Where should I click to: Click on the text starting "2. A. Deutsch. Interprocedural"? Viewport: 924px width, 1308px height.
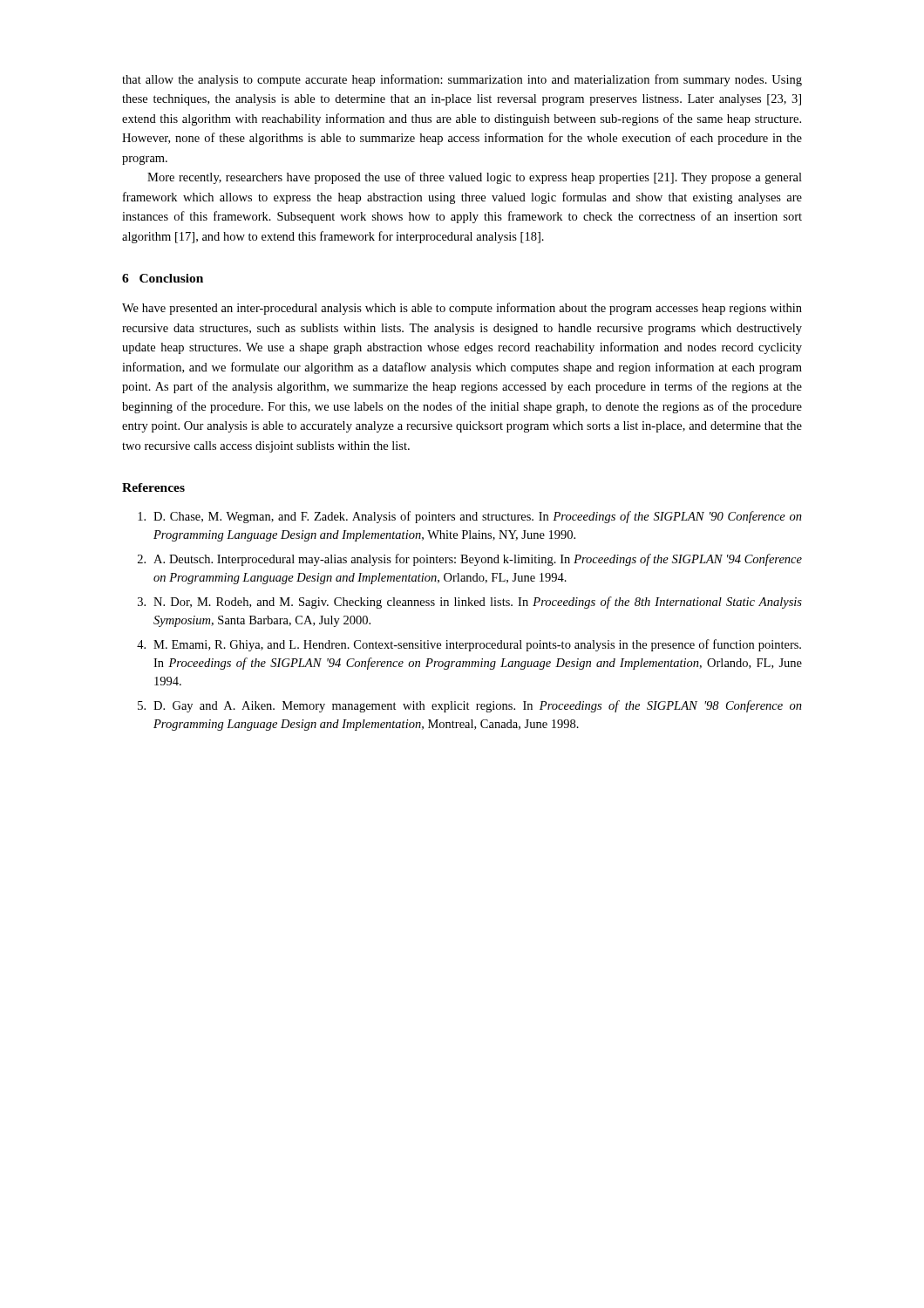click(462, 569)
